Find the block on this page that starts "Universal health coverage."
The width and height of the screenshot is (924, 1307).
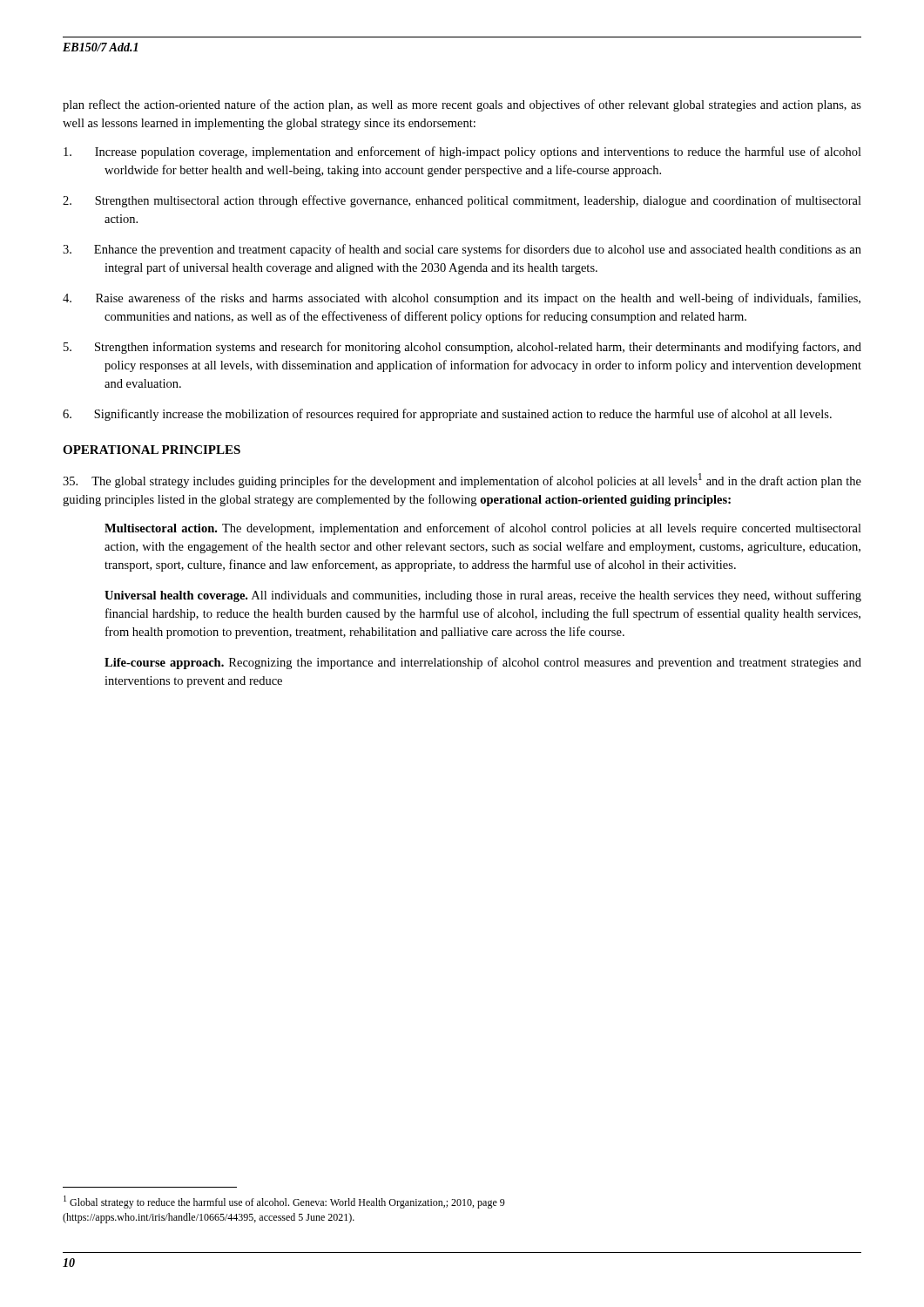pos(483,614)
